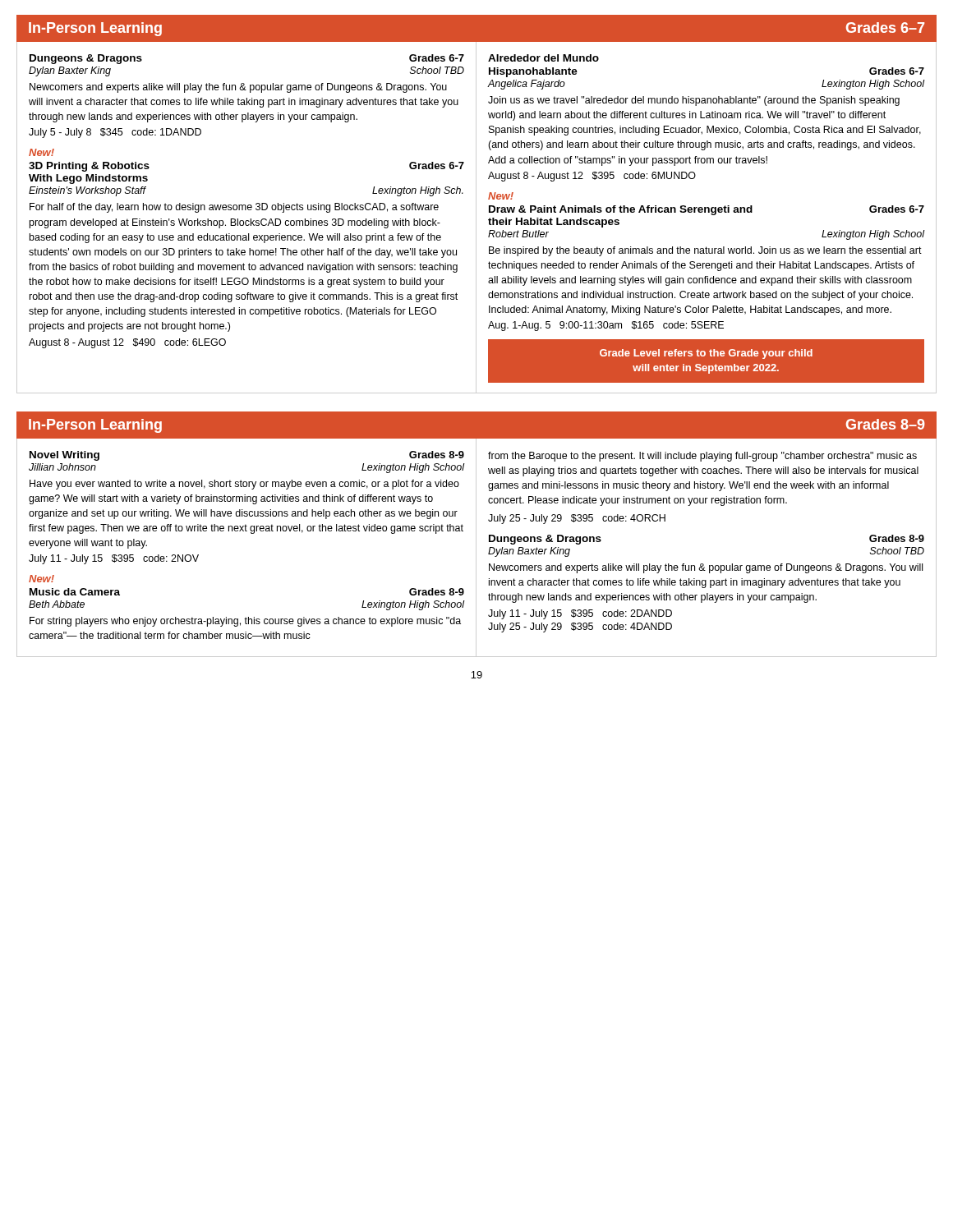The height and width of the screenshot is (1232, 953).
Task: Find the region starting "from the Baroque to"
Action: [x=706, y=486]
